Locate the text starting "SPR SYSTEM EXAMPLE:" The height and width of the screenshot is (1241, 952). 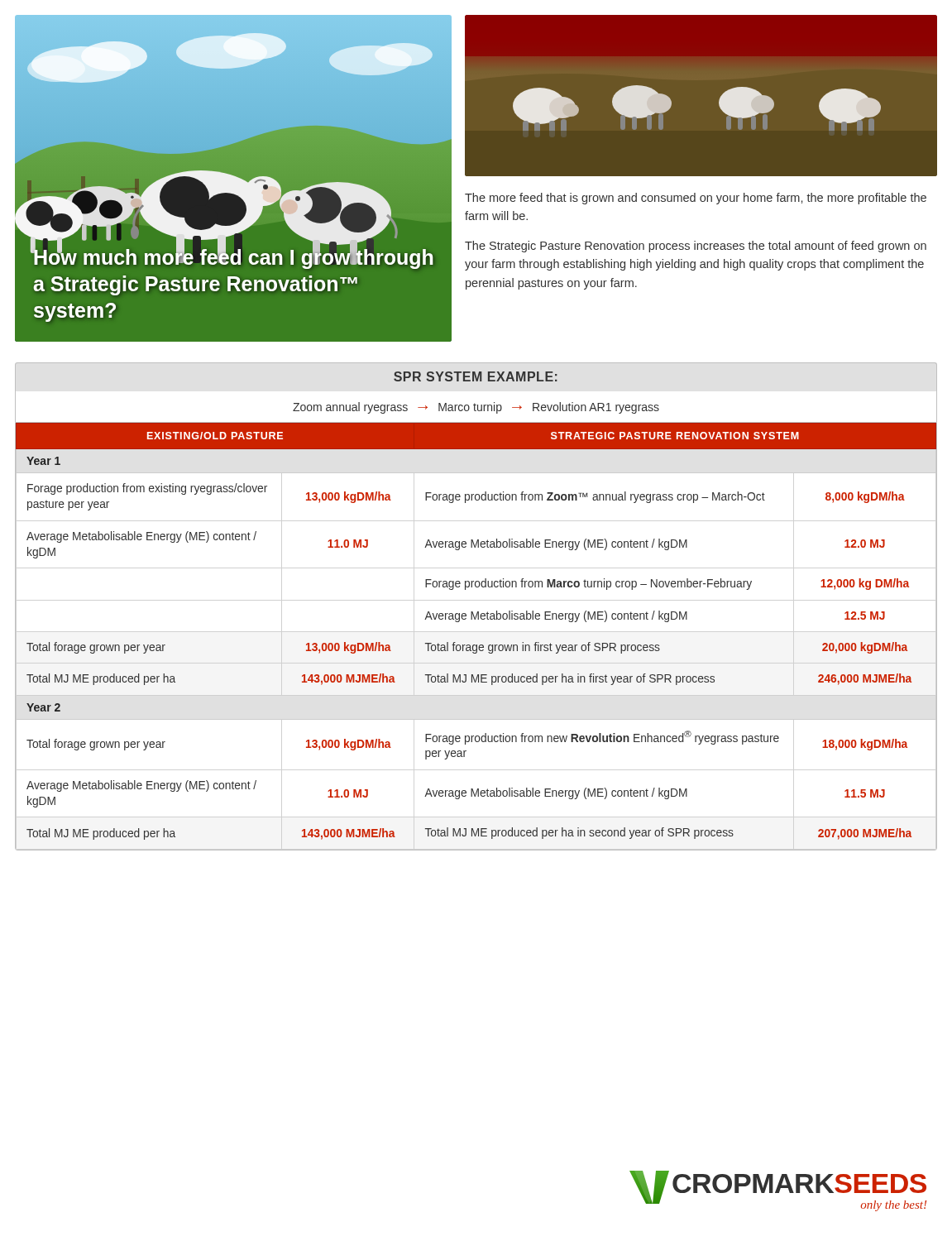tap(476, 377)
